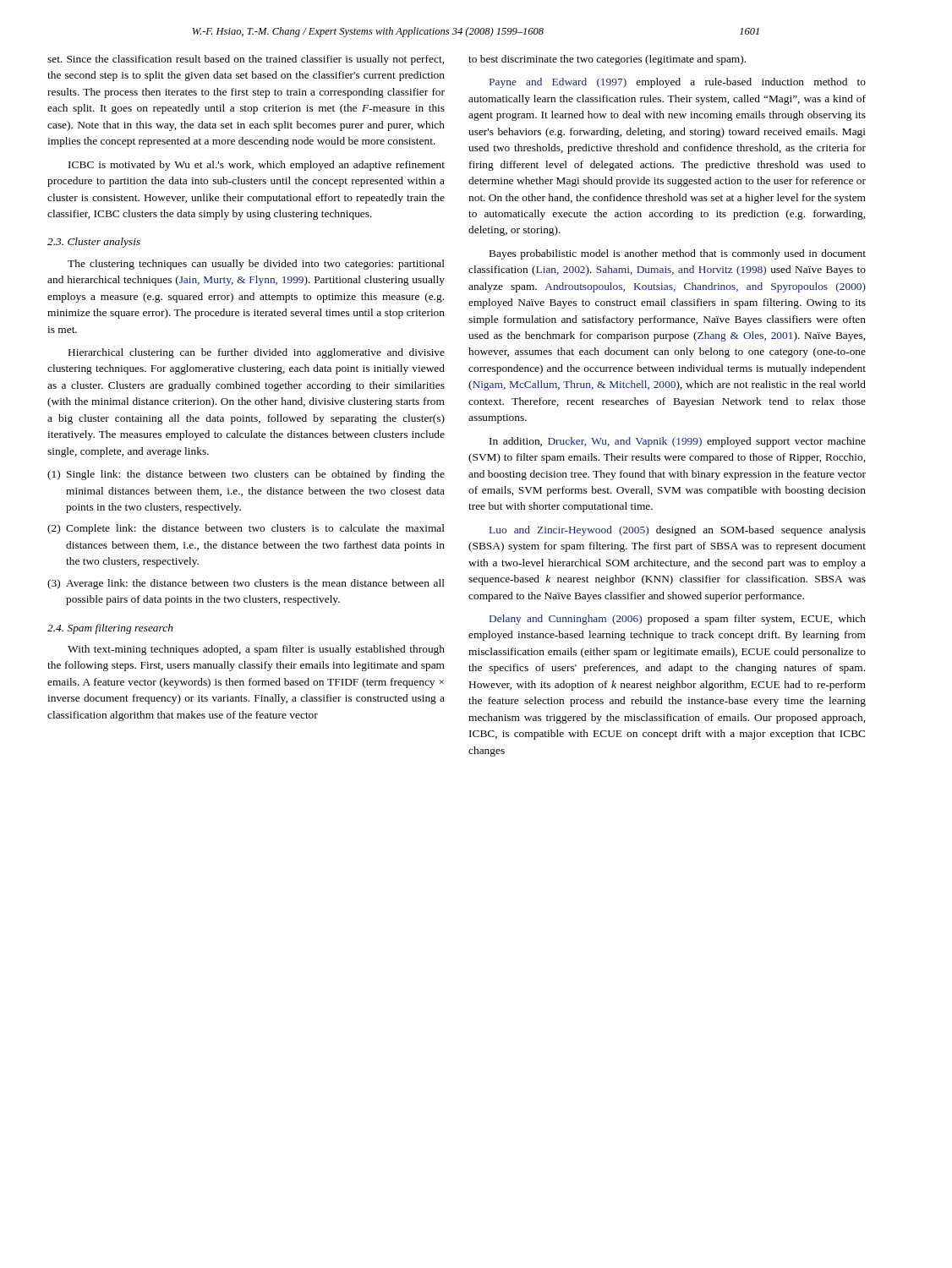Where does it say "2.4. Spam filtering research"?
The width and height of the screenshot is (952, 1268).
pyautogui.click(x=110, y=627)
